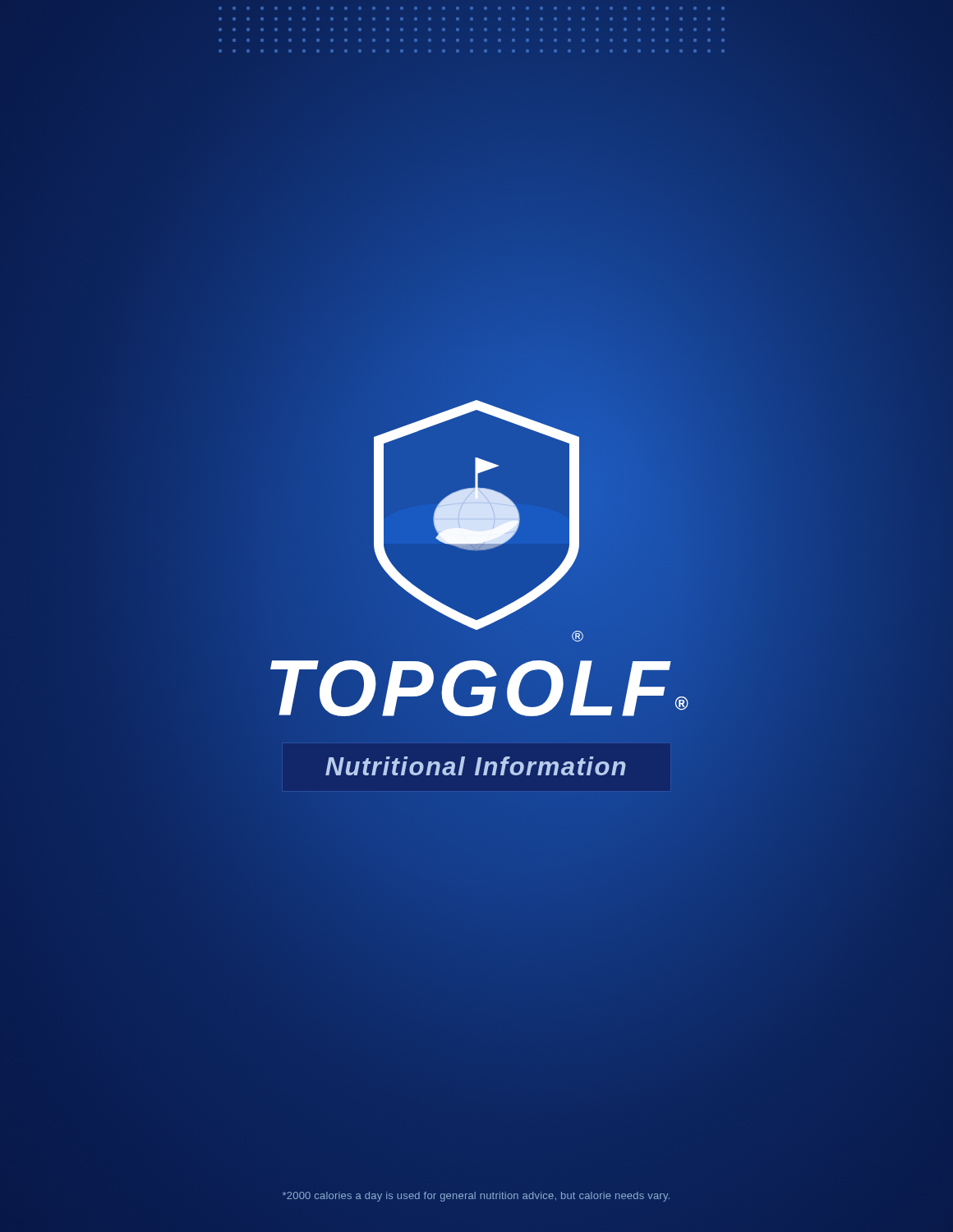The height and width of the screenshot is (1232, 953).
Task: Click on the footnote with the text "2000 calories a"
Action: 476,1195
